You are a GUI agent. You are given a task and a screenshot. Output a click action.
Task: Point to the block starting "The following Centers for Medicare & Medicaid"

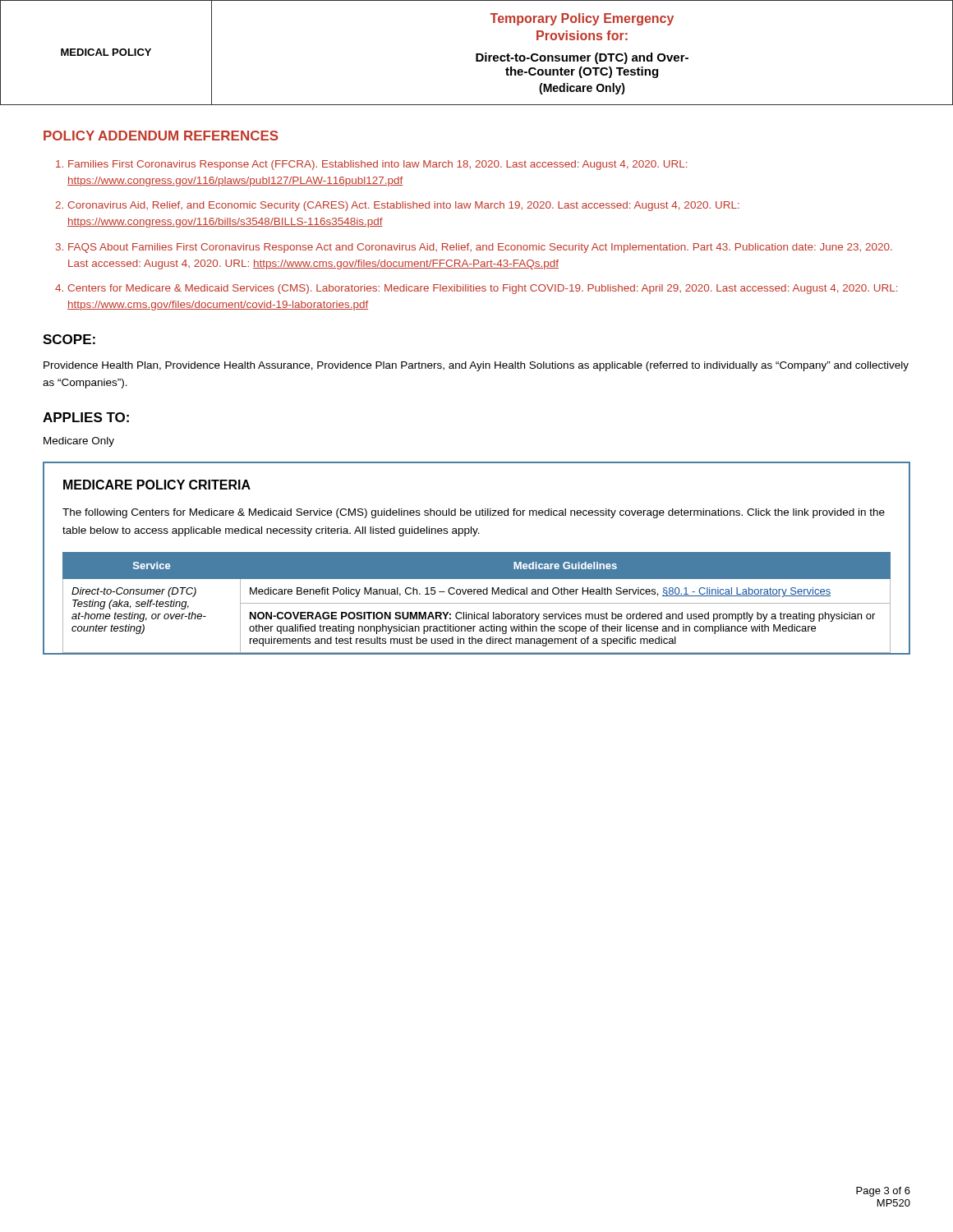476,521
